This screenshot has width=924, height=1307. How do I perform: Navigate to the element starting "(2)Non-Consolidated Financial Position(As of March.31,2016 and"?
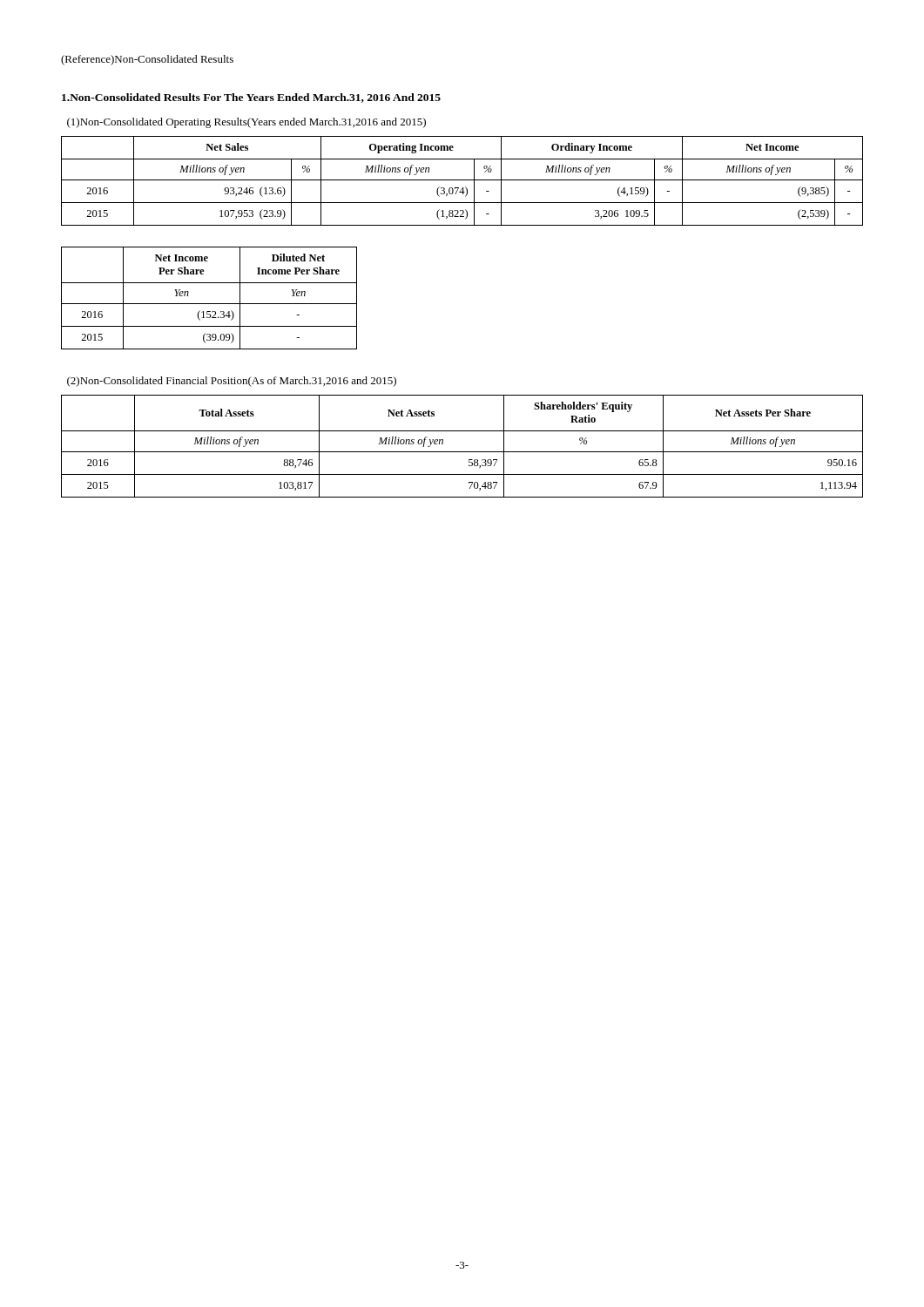[229, 380]
